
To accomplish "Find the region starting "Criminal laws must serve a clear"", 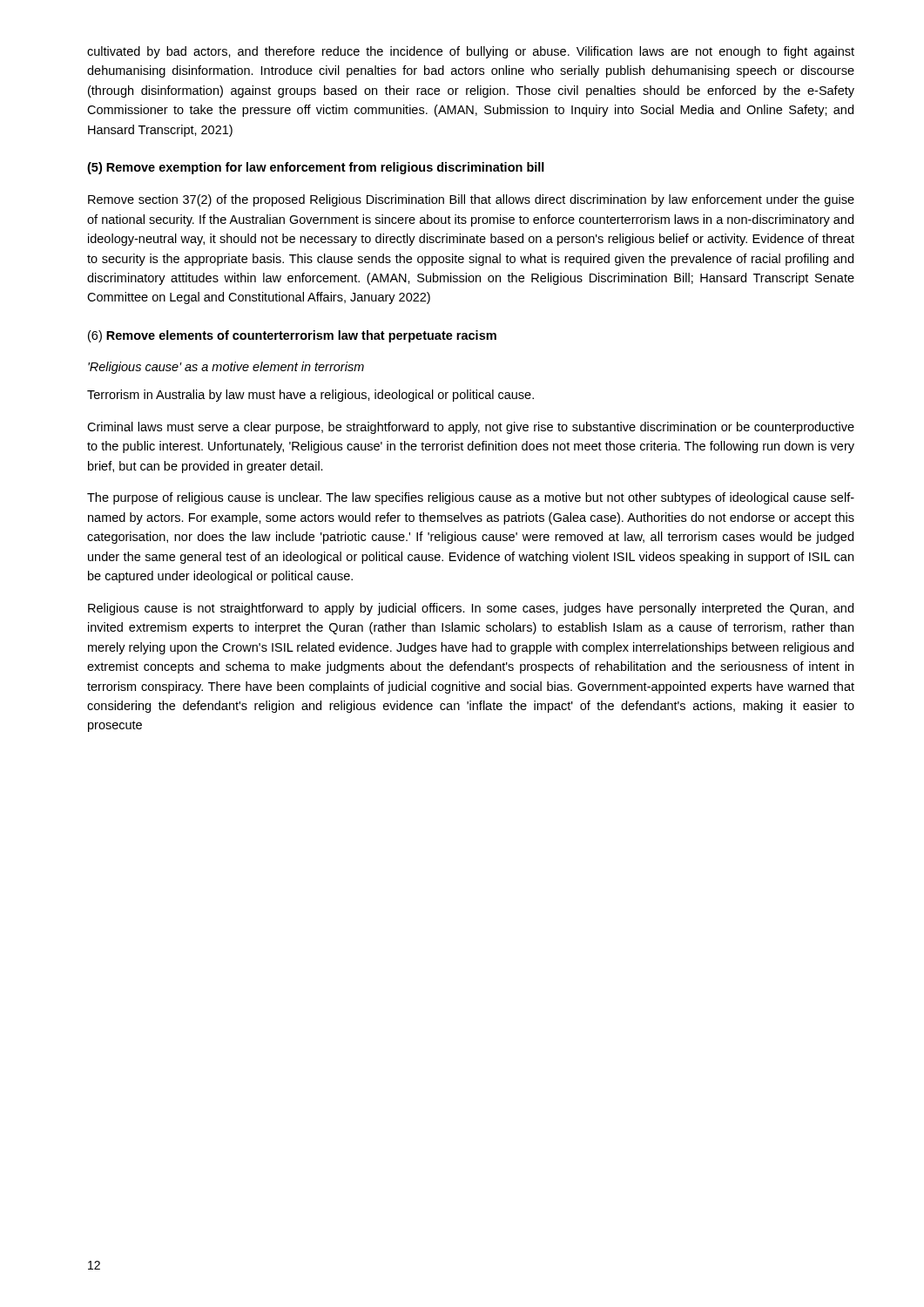I will click(x=471, y=446).
